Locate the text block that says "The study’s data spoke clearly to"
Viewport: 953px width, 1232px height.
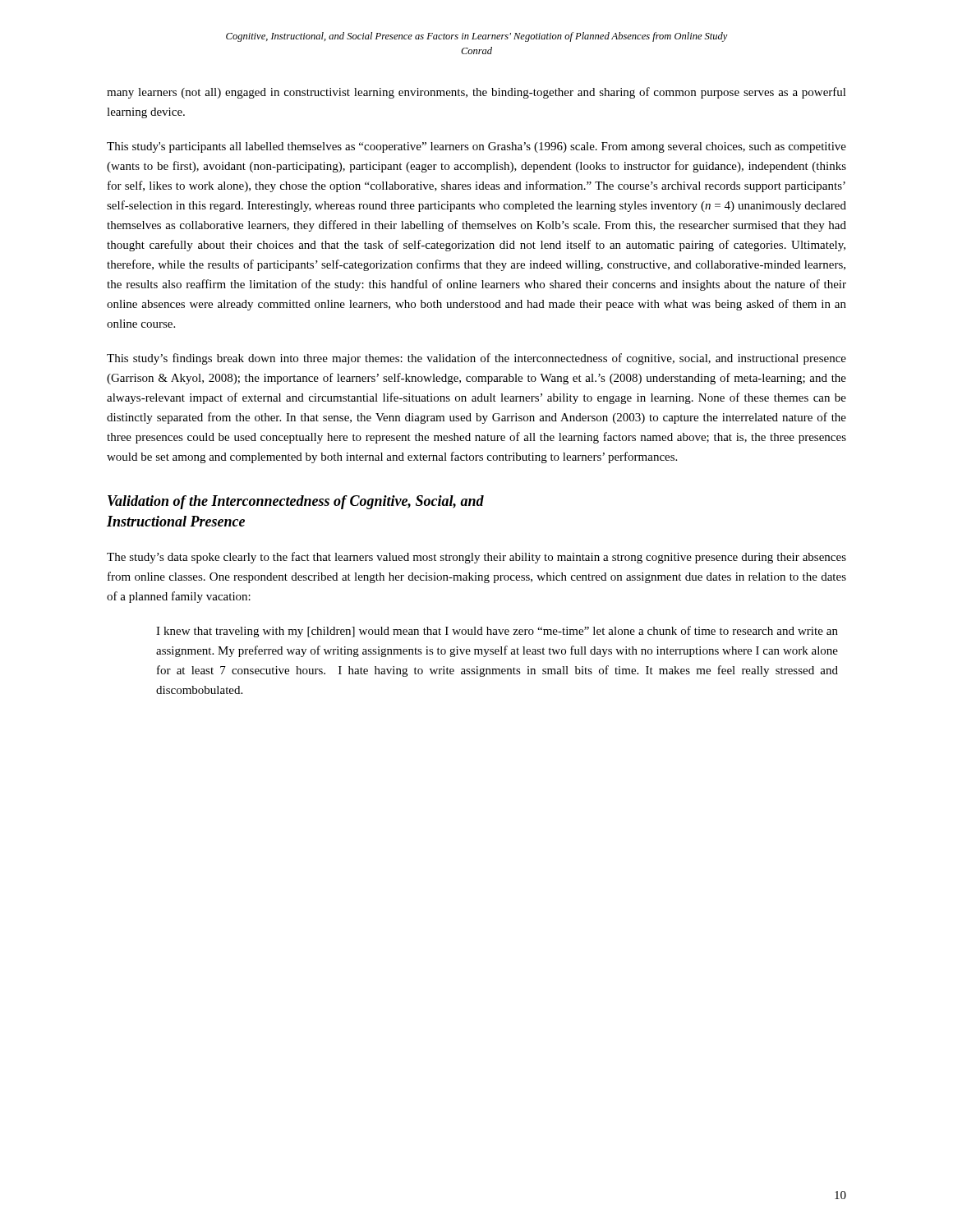(x=476, y=577)
